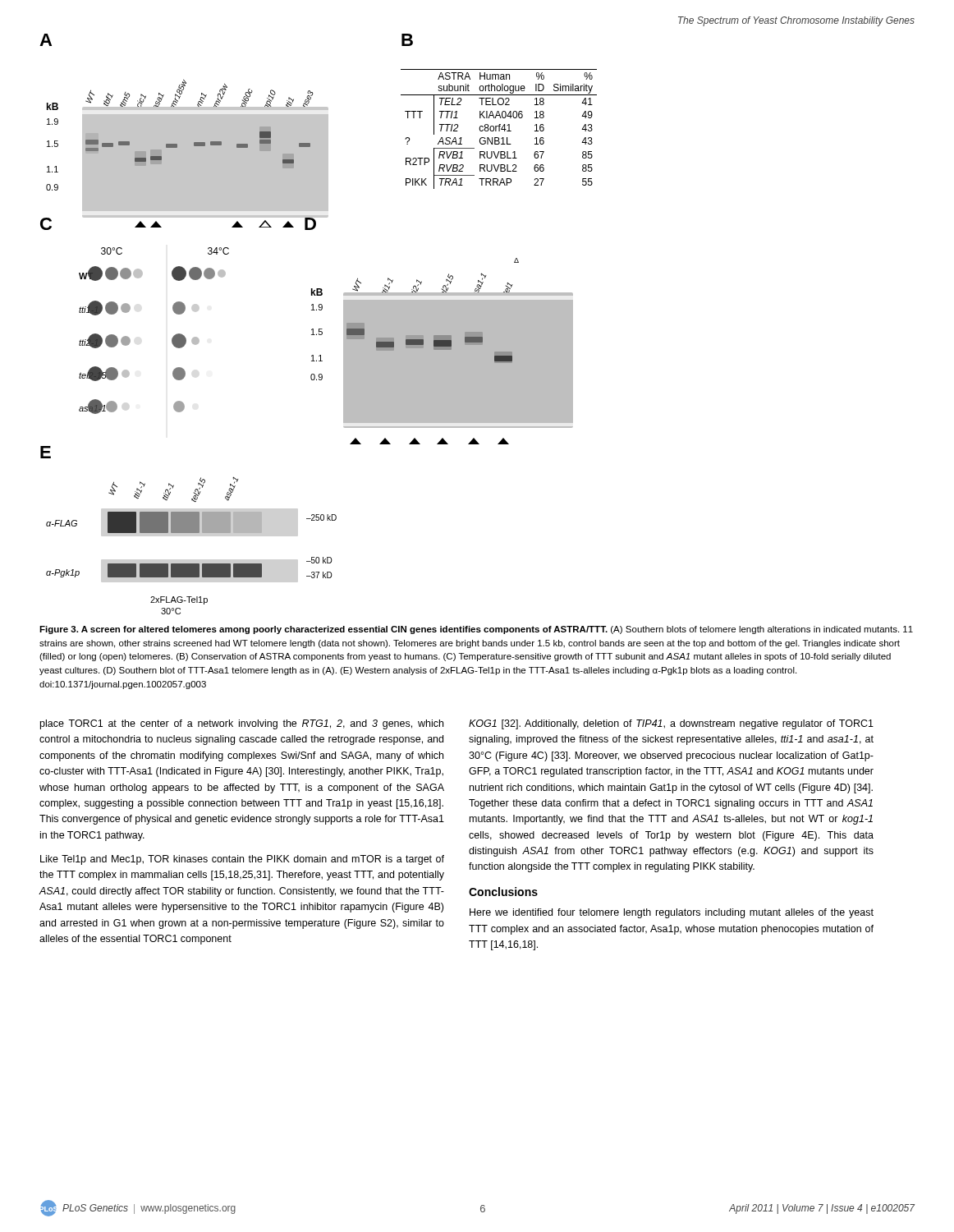Select the text block that reads "Here we identified"

671,929
